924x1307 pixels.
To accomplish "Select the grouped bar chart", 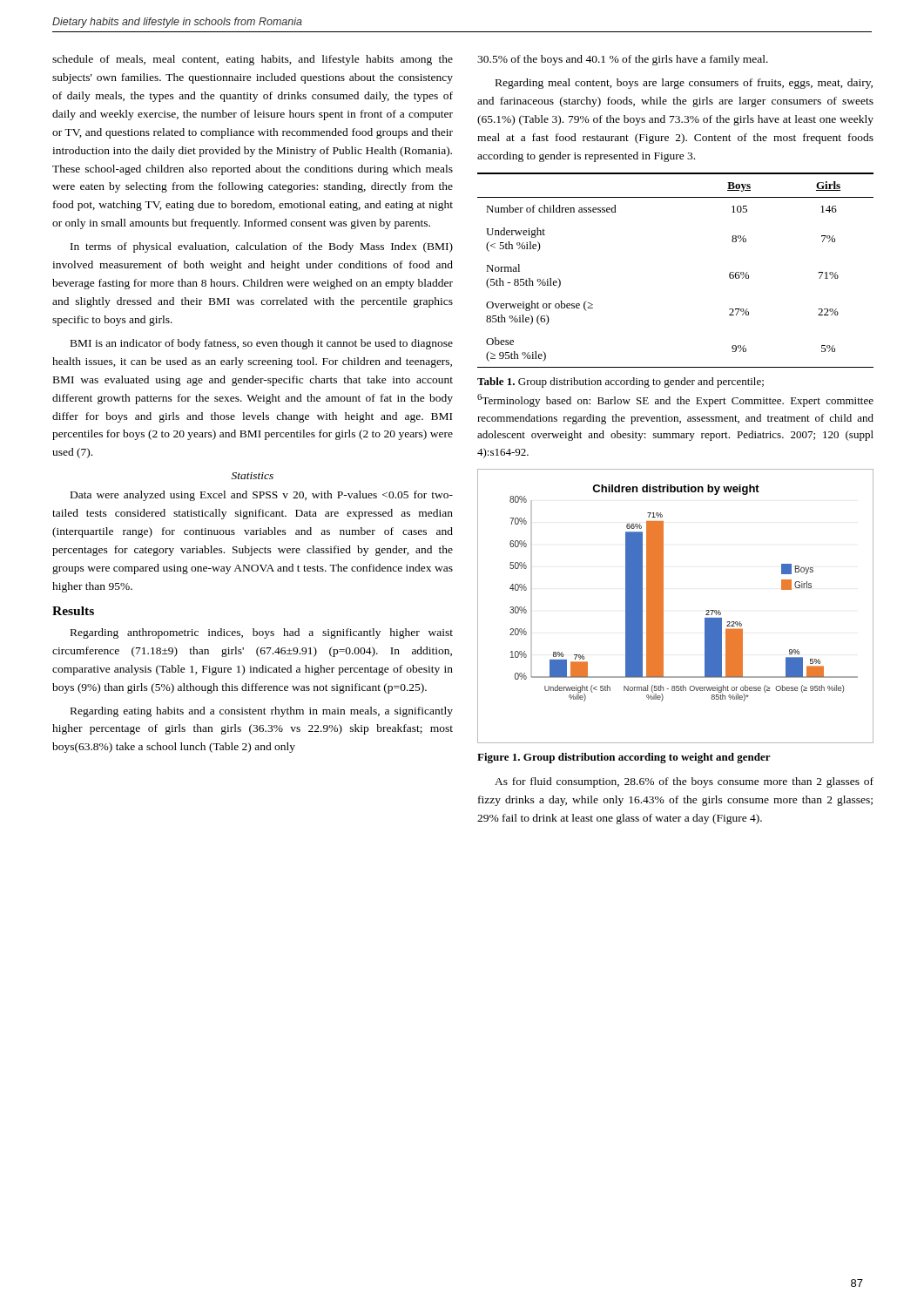I will (x=675, y=606).
